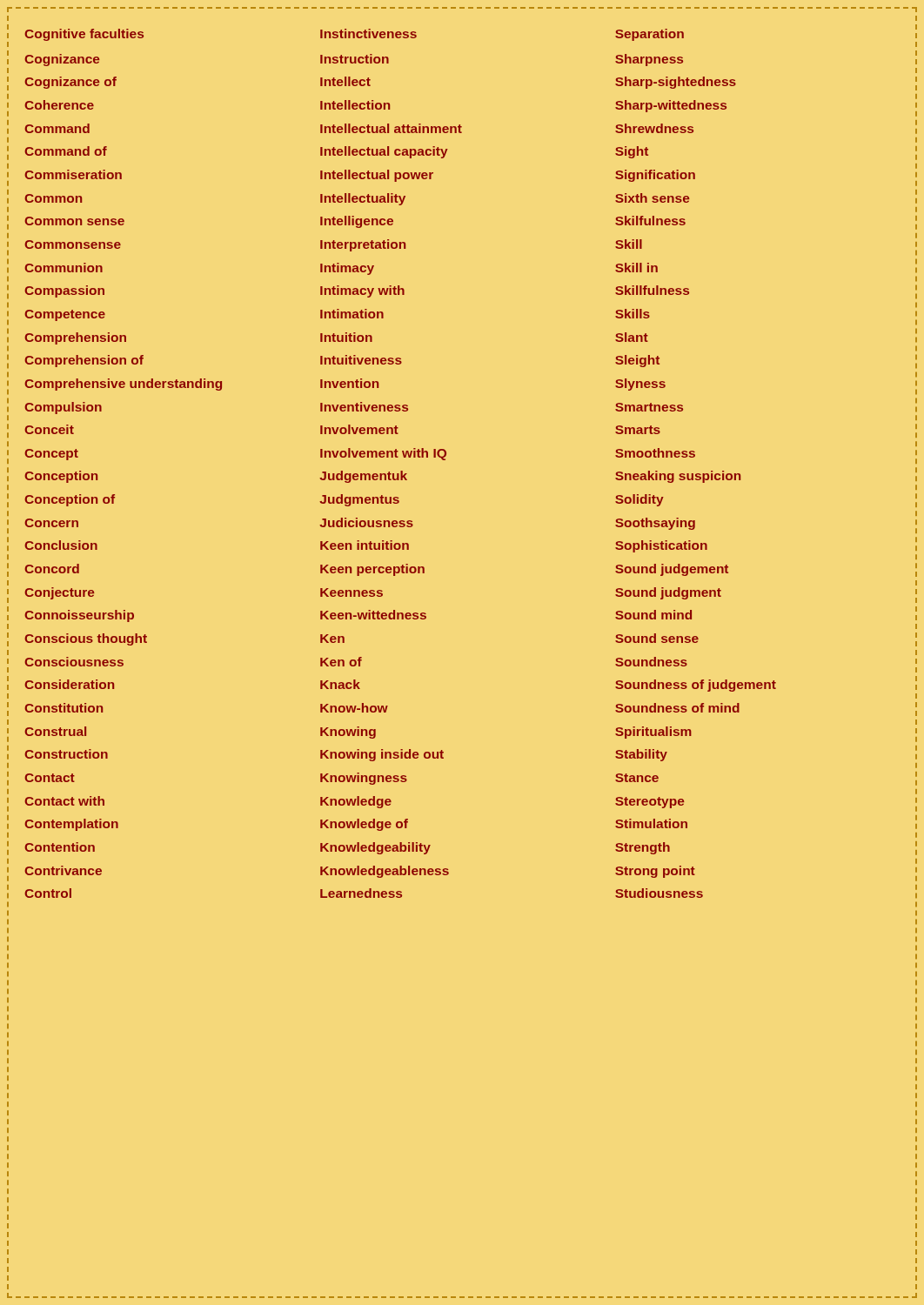Find the list item containing "Keen perception"
This screenshot has height=1305, width=924.
(372, 569)
